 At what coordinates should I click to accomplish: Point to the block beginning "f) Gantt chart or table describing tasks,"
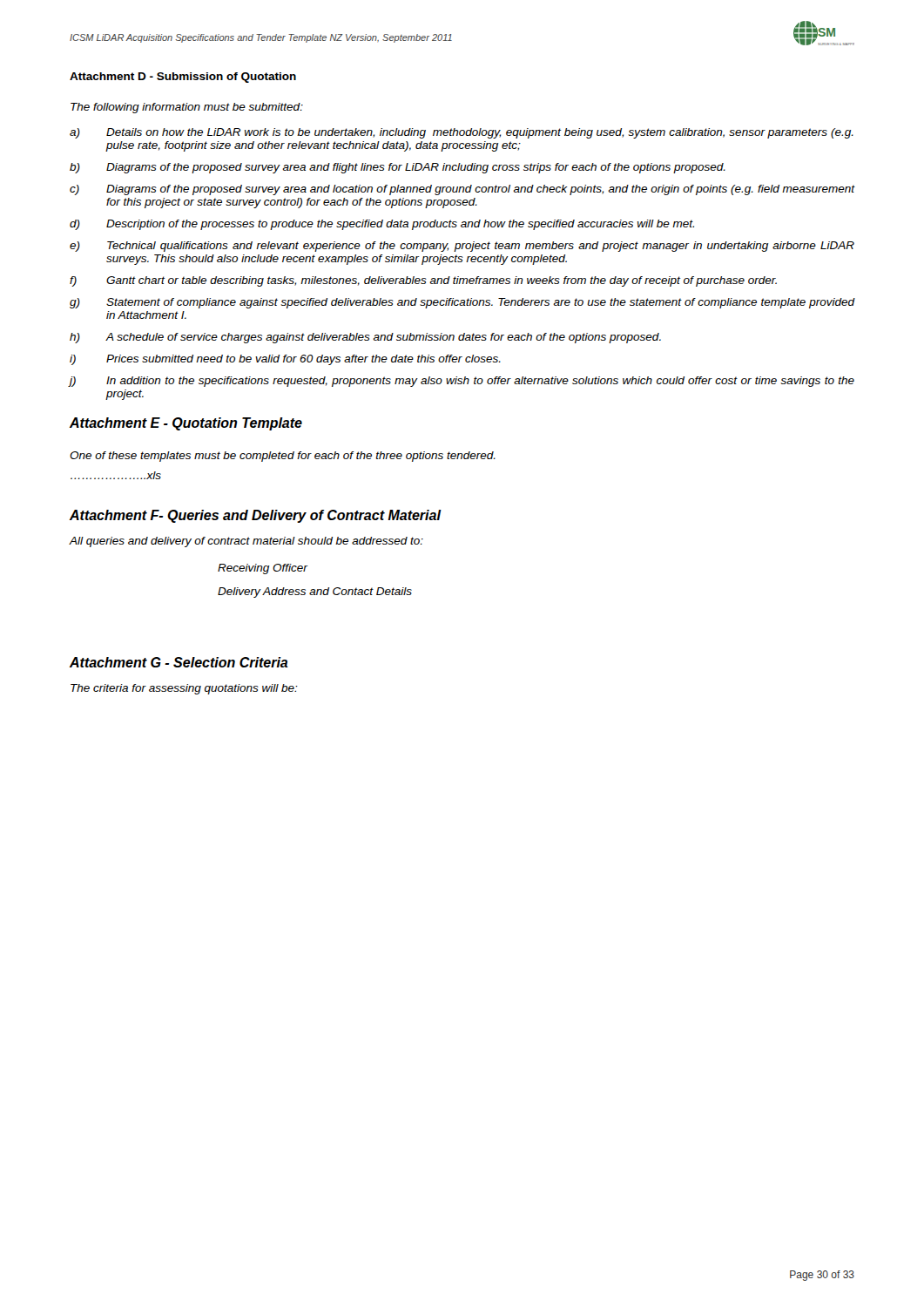424,280
